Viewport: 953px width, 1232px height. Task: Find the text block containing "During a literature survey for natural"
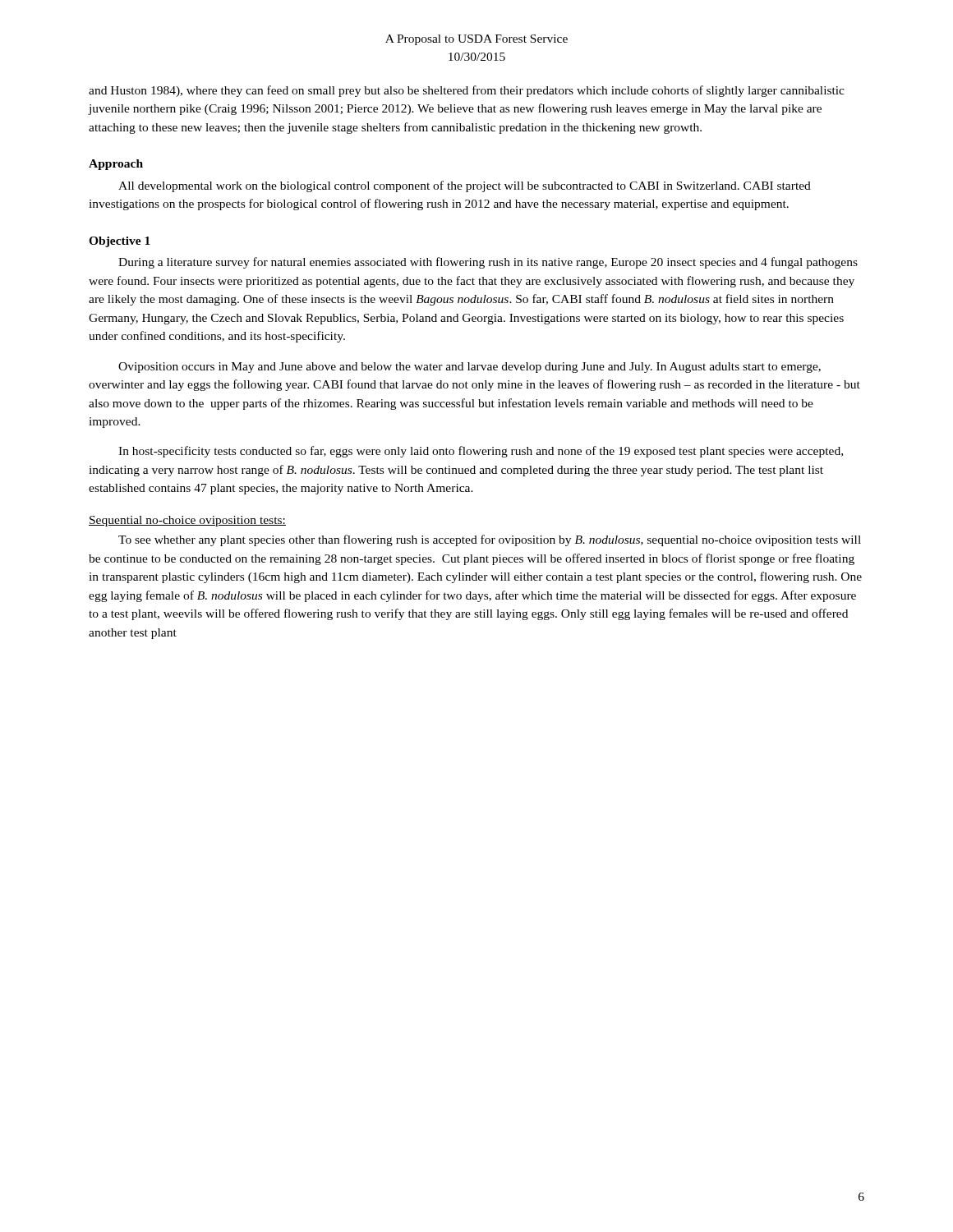click(x=473, y=299)
